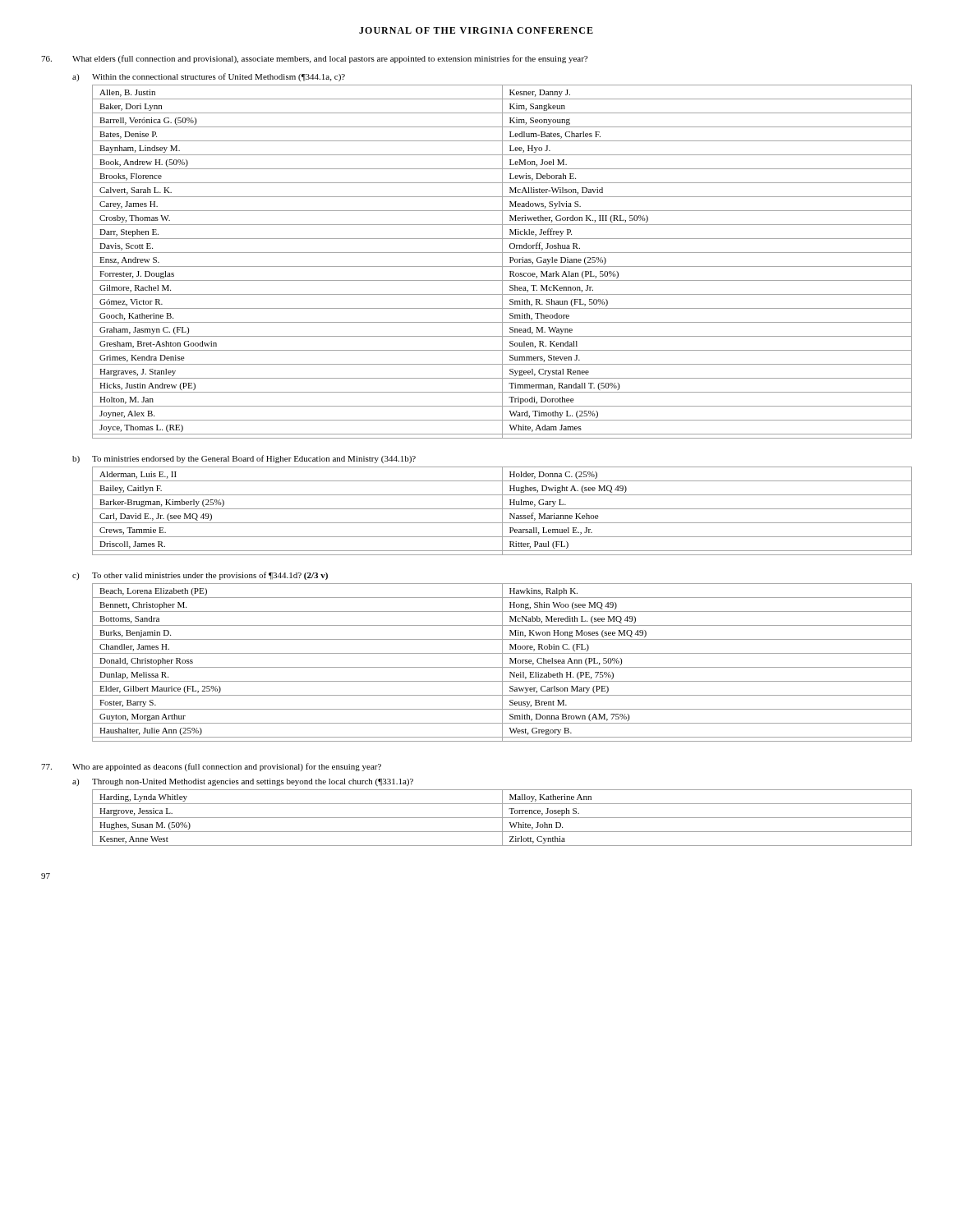Find the text block that reads "Within the connectional structures of United Methodism"
Viewport: 953px width, 1232px height.
tap(219, 76)
